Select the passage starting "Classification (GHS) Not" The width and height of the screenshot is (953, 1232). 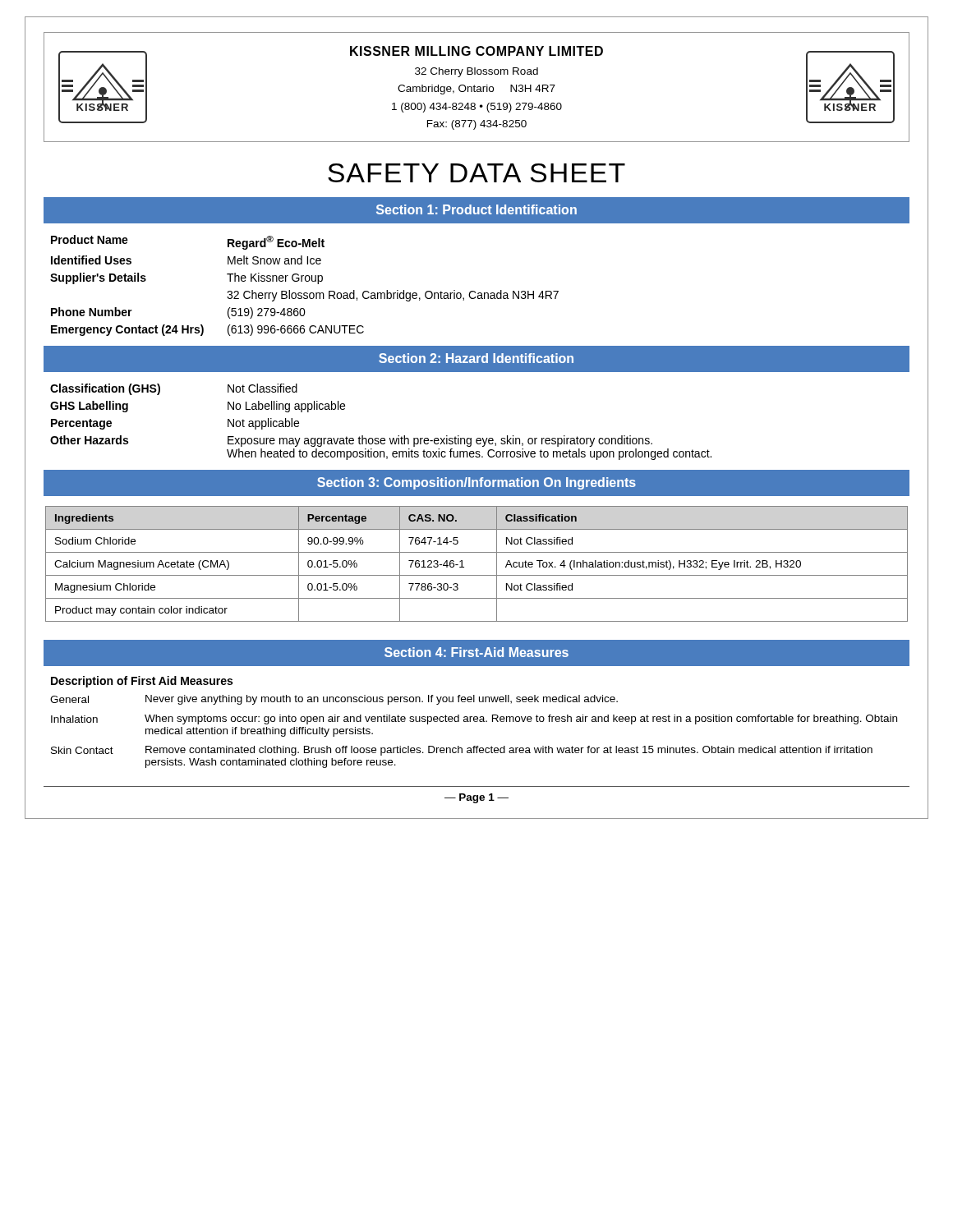102,389
